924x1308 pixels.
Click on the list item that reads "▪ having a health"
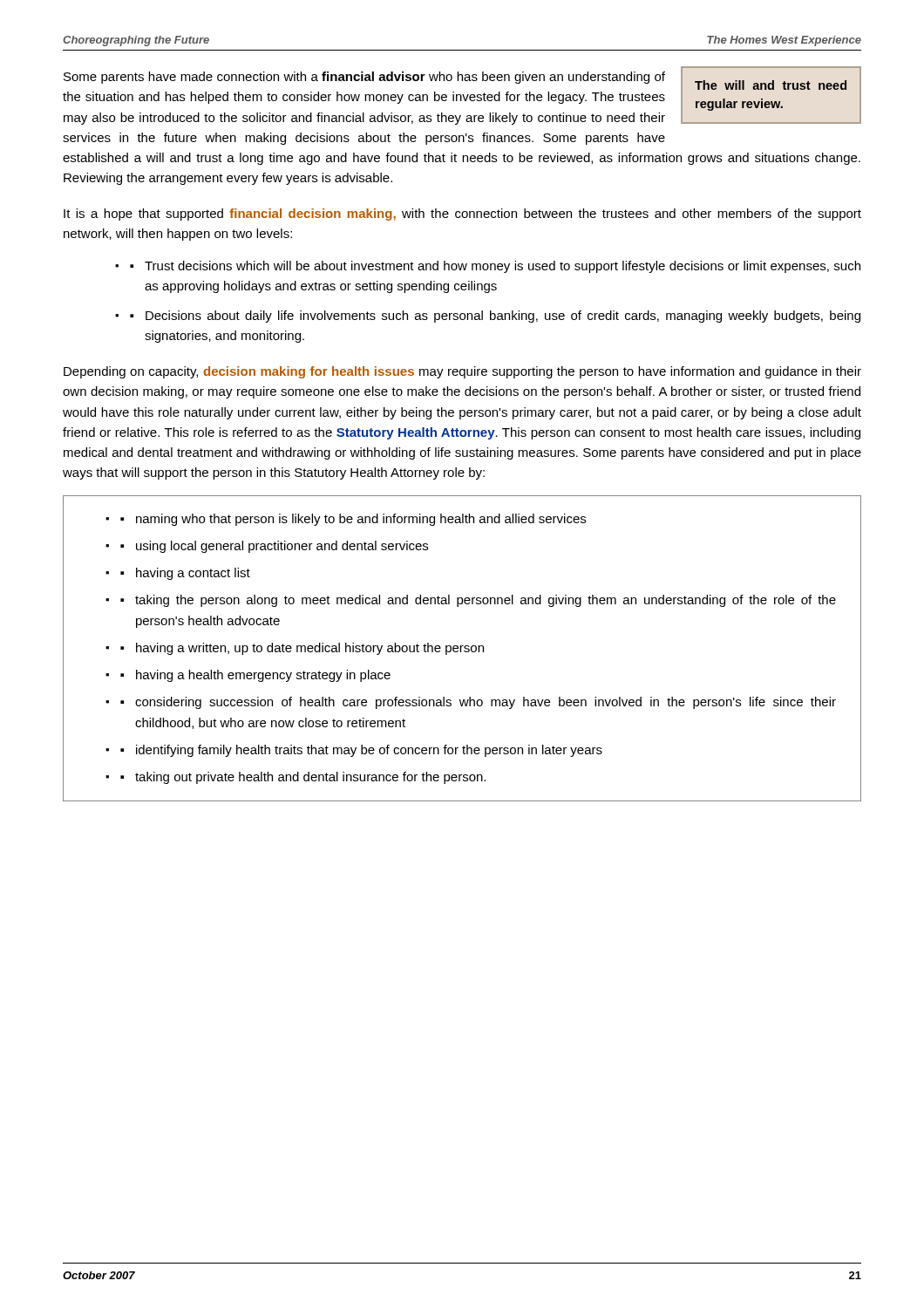[x=255, y=675]
